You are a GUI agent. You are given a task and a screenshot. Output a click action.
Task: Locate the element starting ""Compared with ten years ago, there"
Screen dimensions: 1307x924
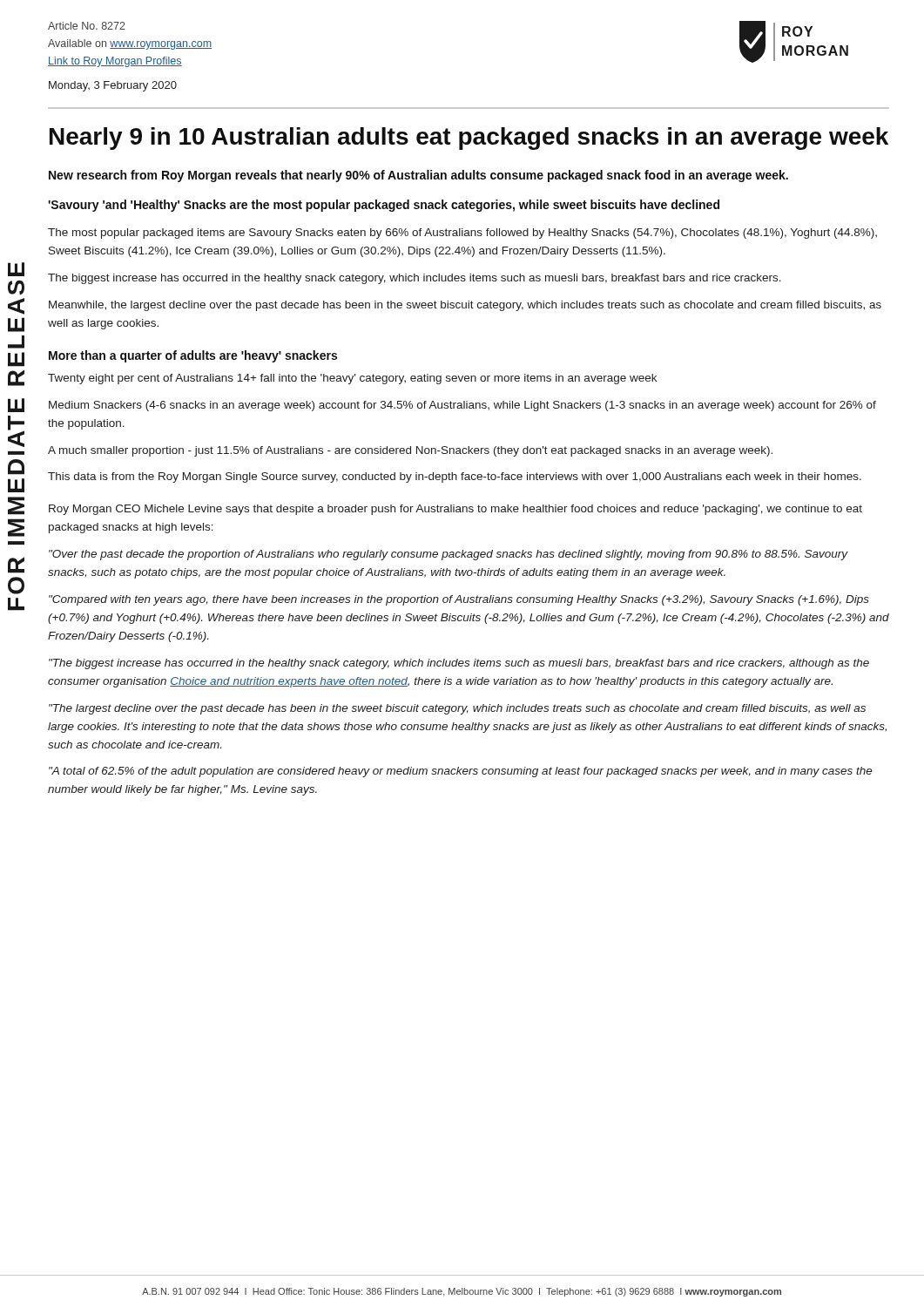point(468,617)
